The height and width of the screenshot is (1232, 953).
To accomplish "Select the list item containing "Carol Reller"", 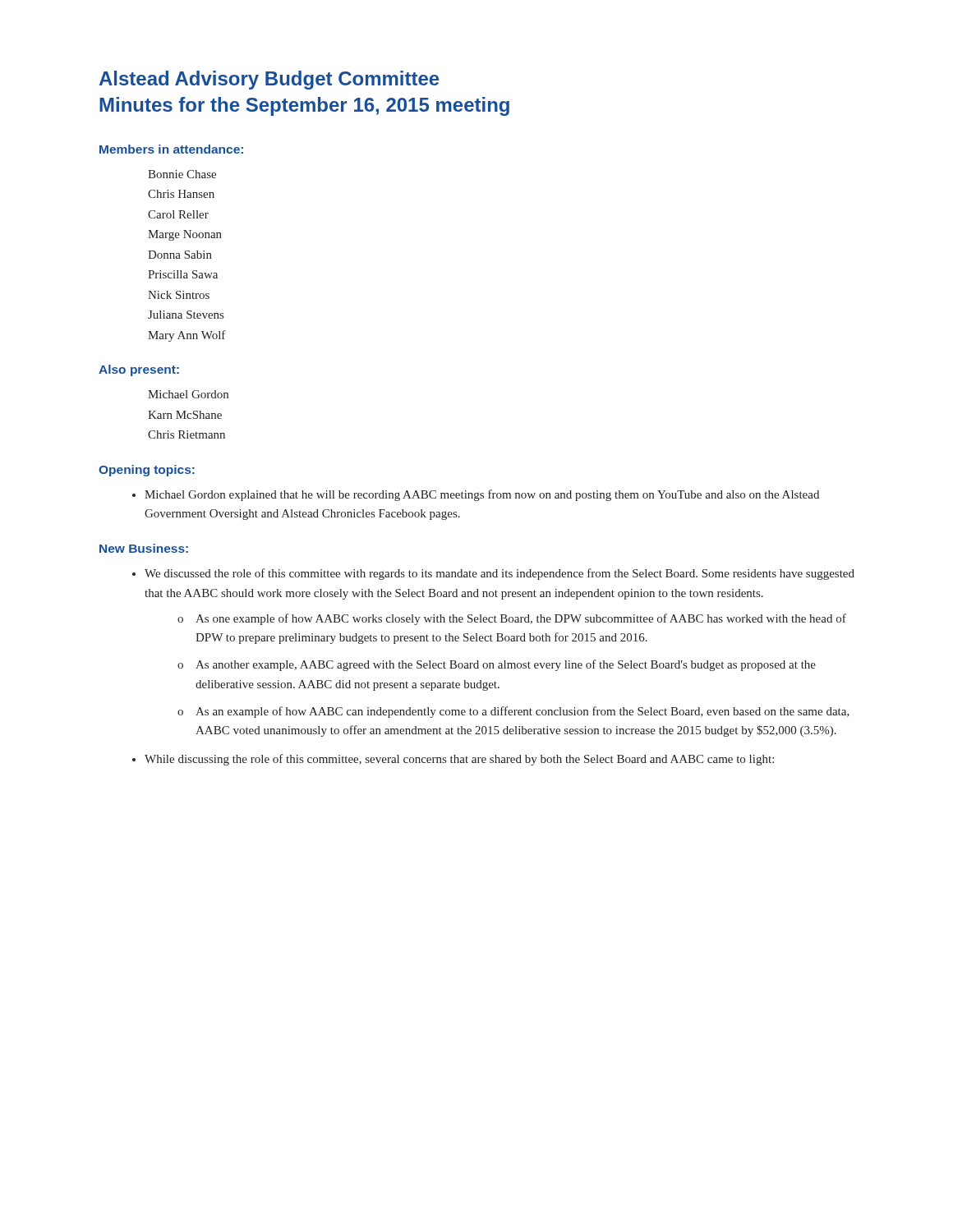I will (x=178, y=214).
